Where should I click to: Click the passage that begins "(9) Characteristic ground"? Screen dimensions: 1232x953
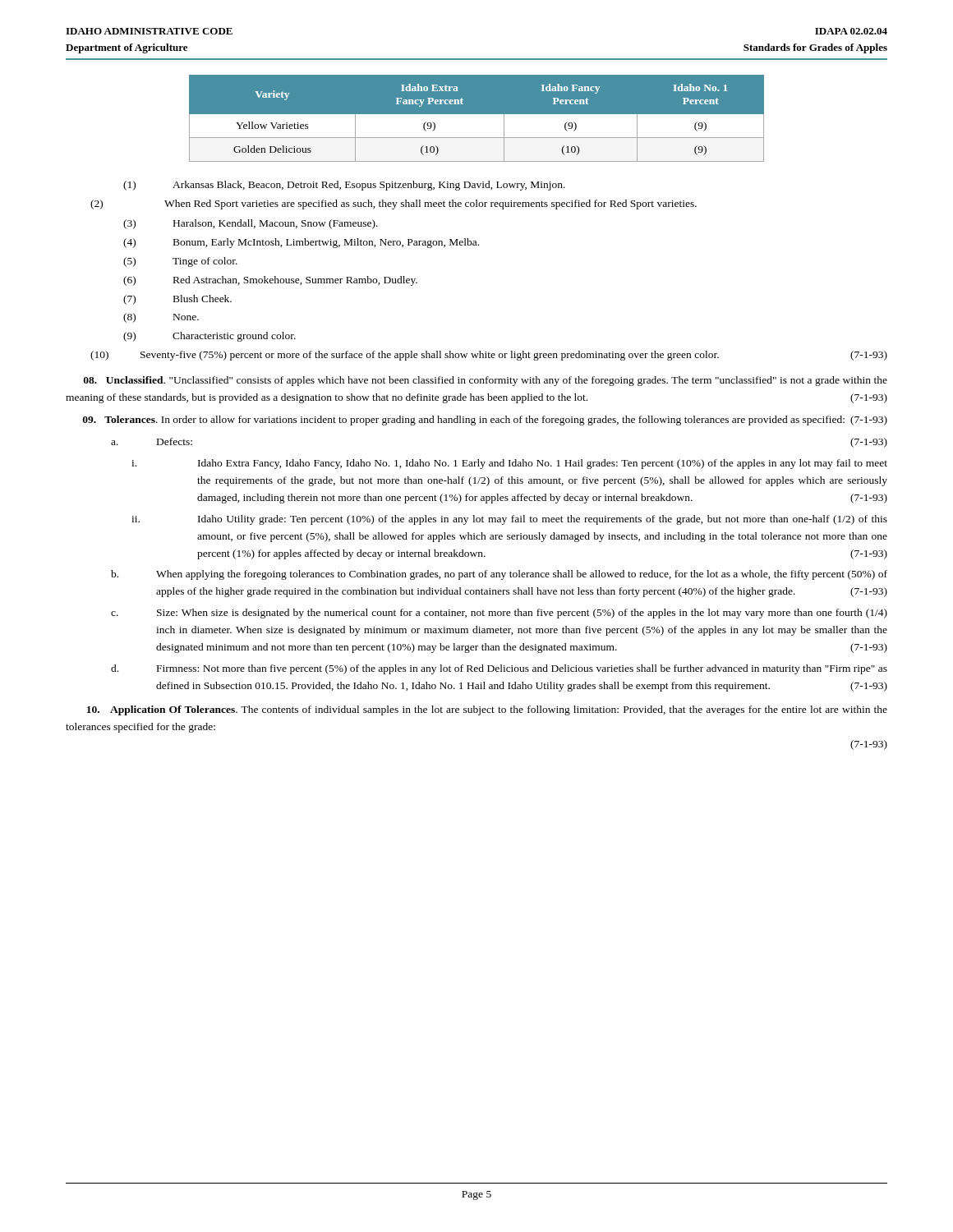coord(209,337)
